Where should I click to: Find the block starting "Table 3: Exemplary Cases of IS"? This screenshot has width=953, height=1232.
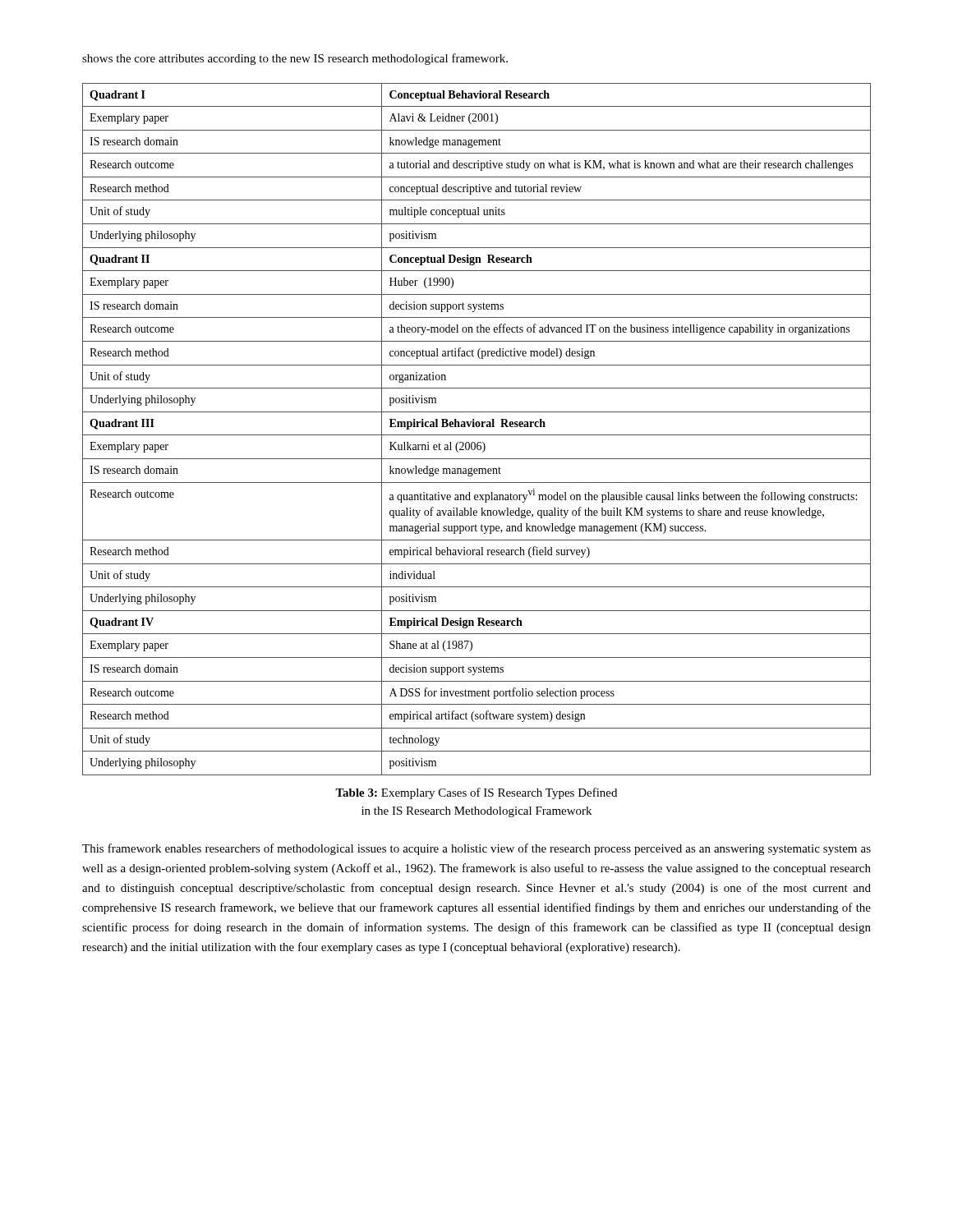tap(476, 802)
